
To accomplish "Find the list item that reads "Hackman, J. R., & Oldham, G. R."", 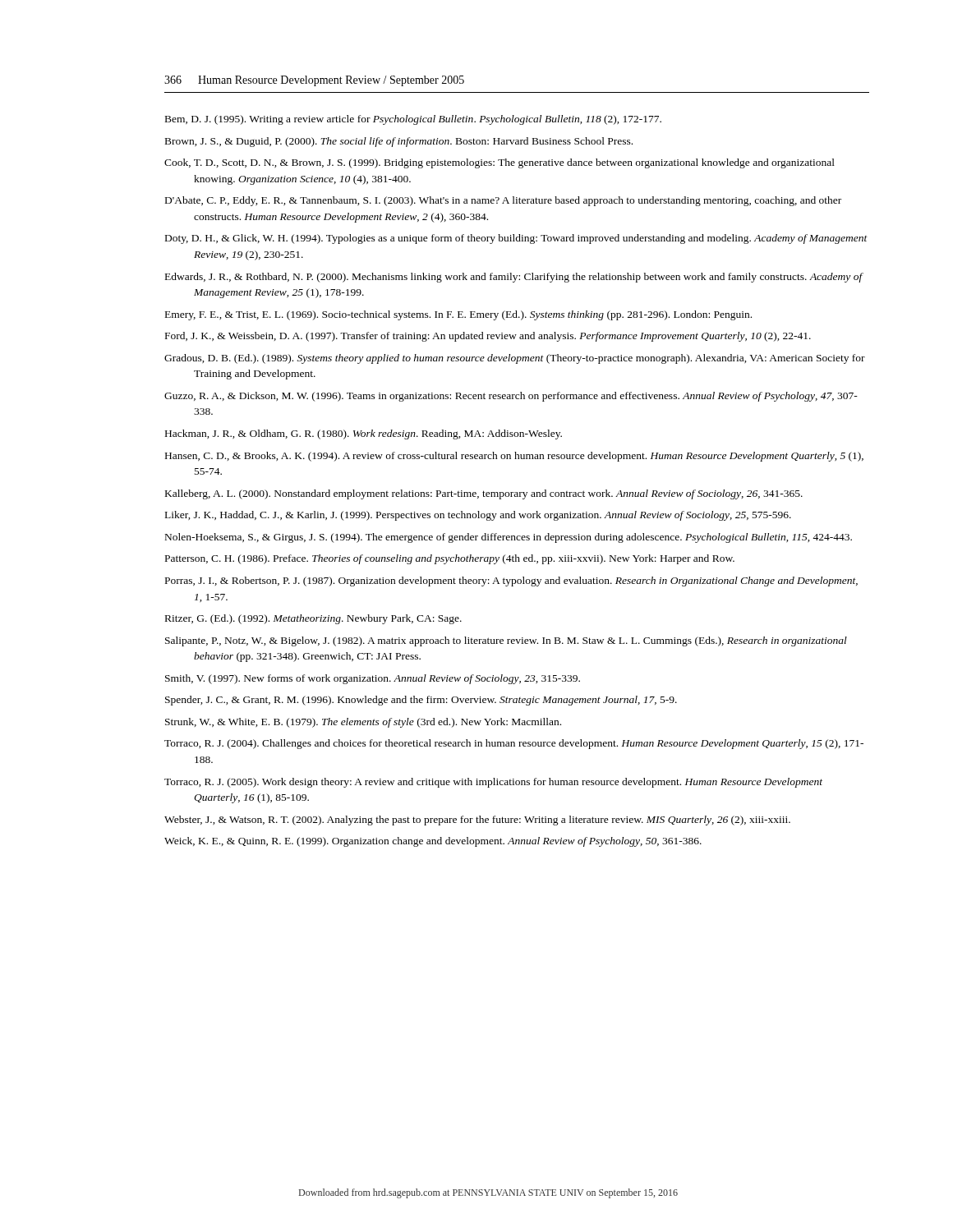I will [364, 433].
